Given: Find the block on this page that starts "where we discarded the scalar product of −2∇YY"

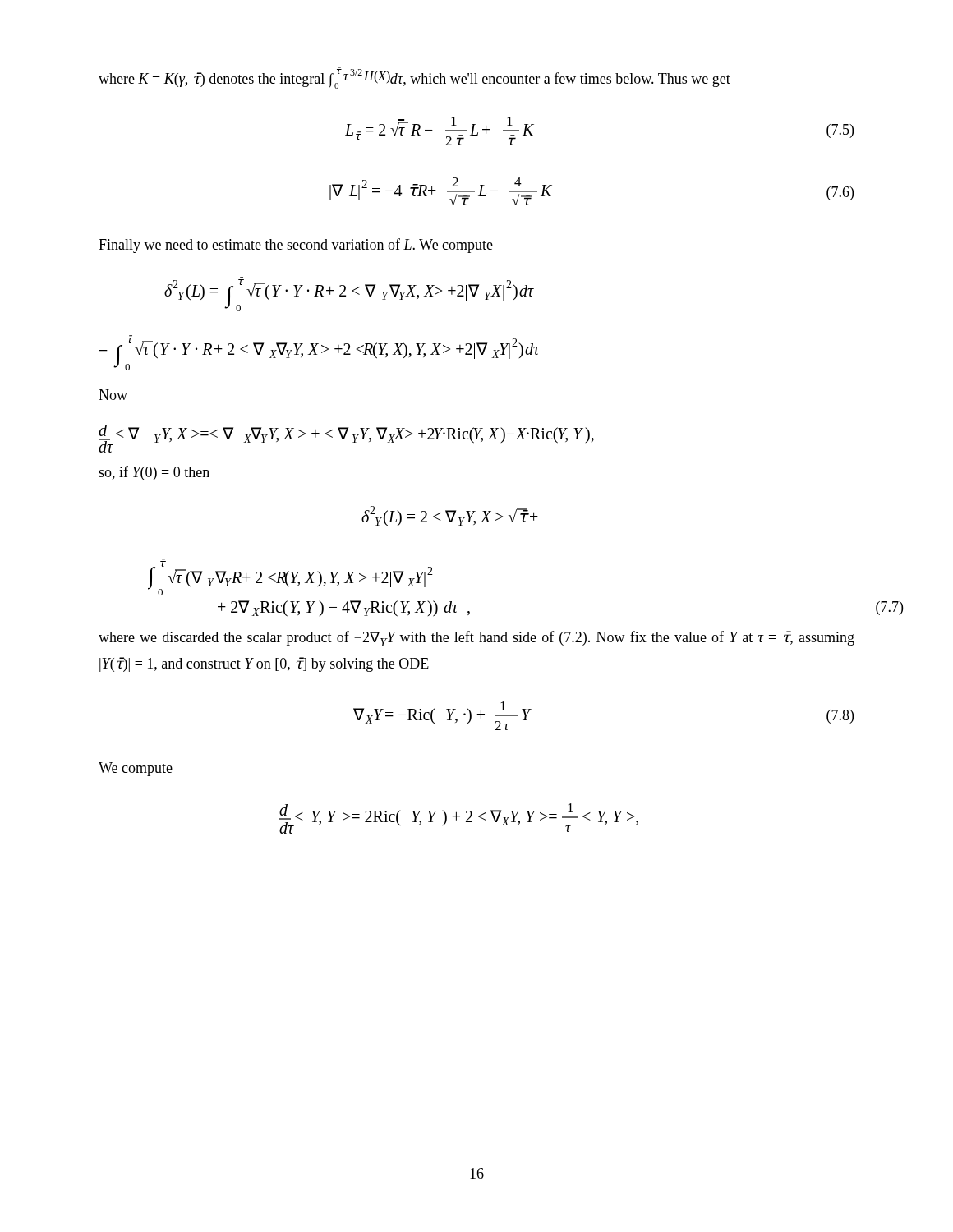Looking at the screenshot, I should (x=476, y=651).
